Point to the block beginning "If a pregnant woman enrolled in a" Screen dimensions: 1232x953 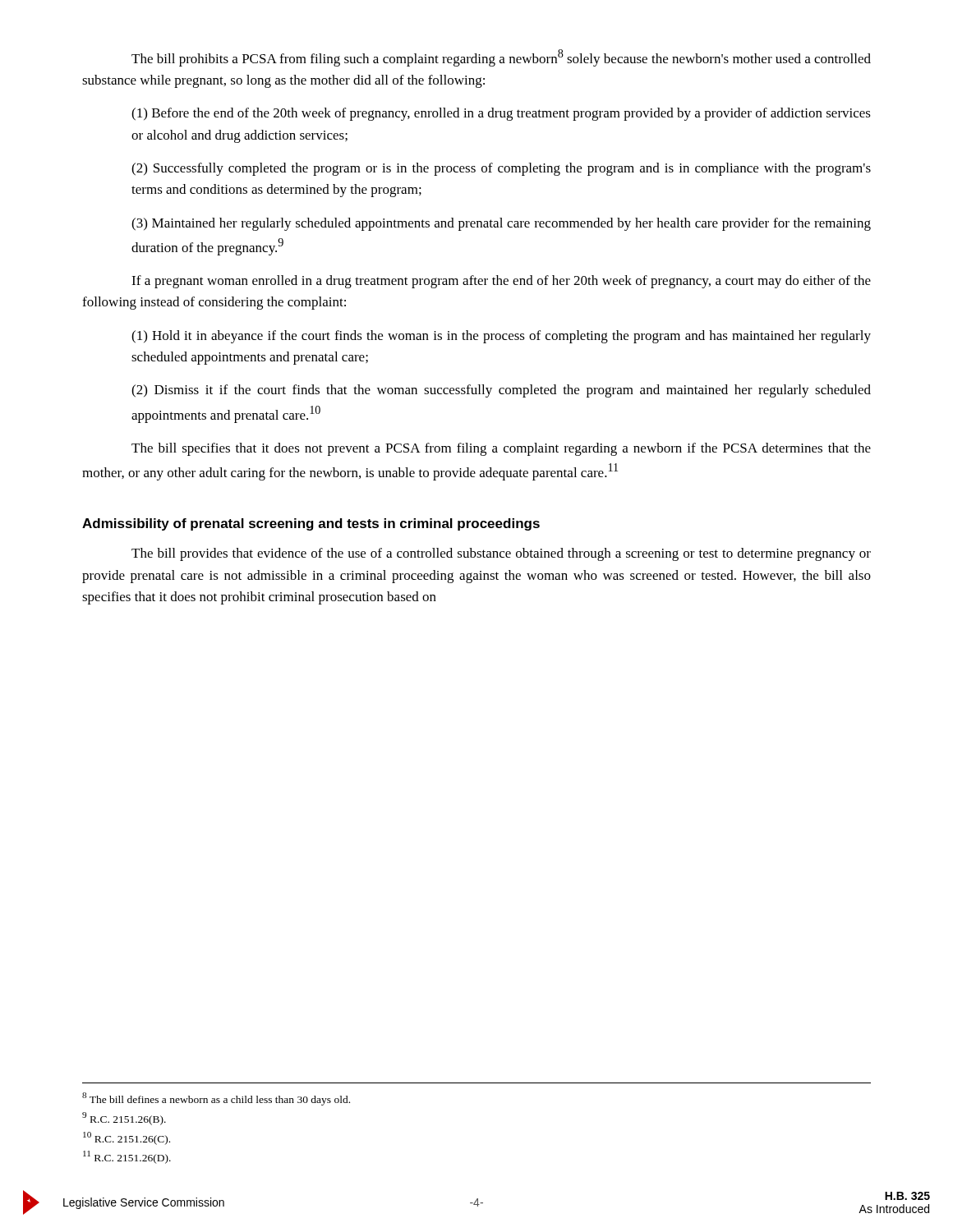coord(476,292)
